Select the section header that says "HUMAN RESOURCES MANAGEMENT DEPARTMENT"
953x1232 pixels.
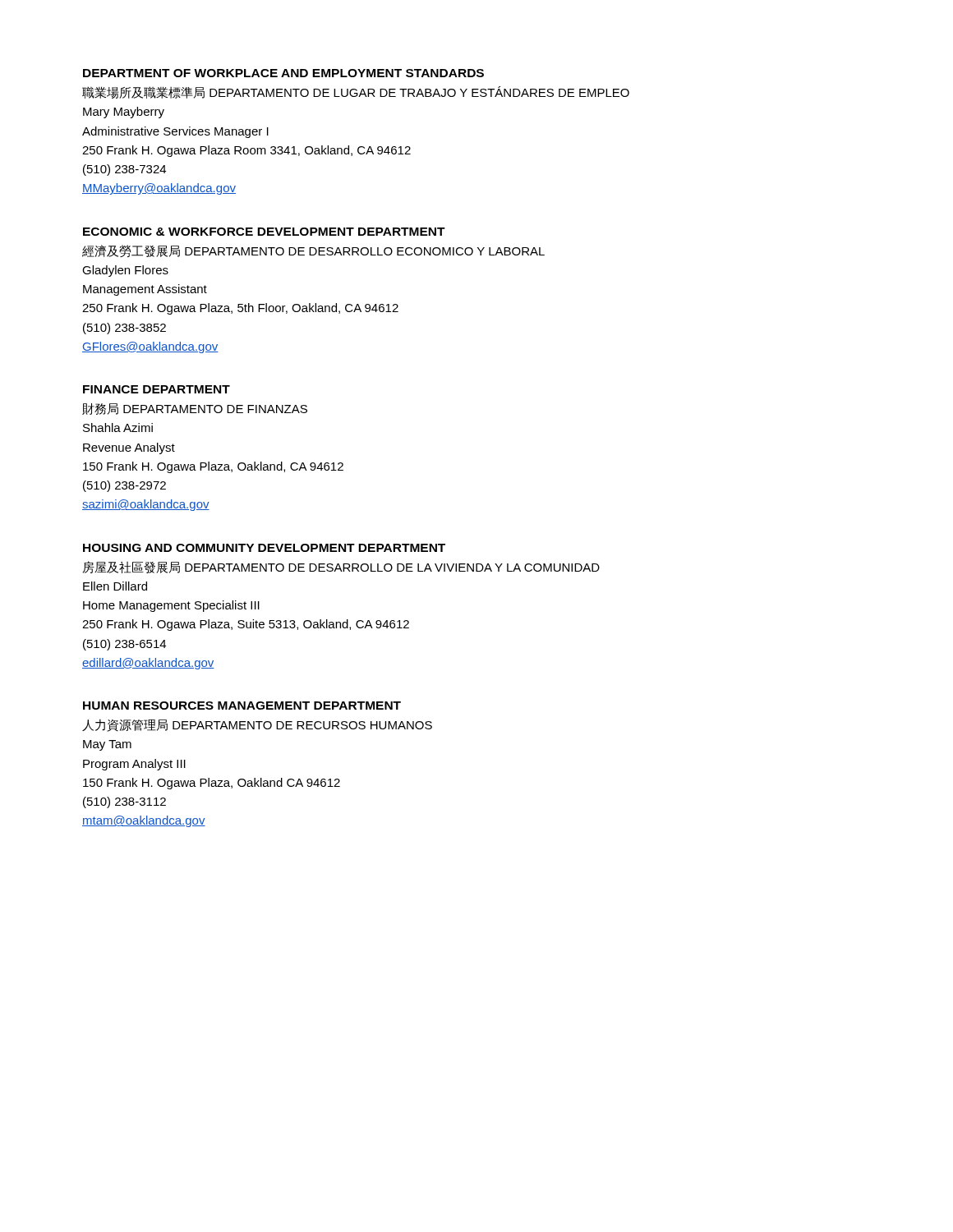(242, 705)
